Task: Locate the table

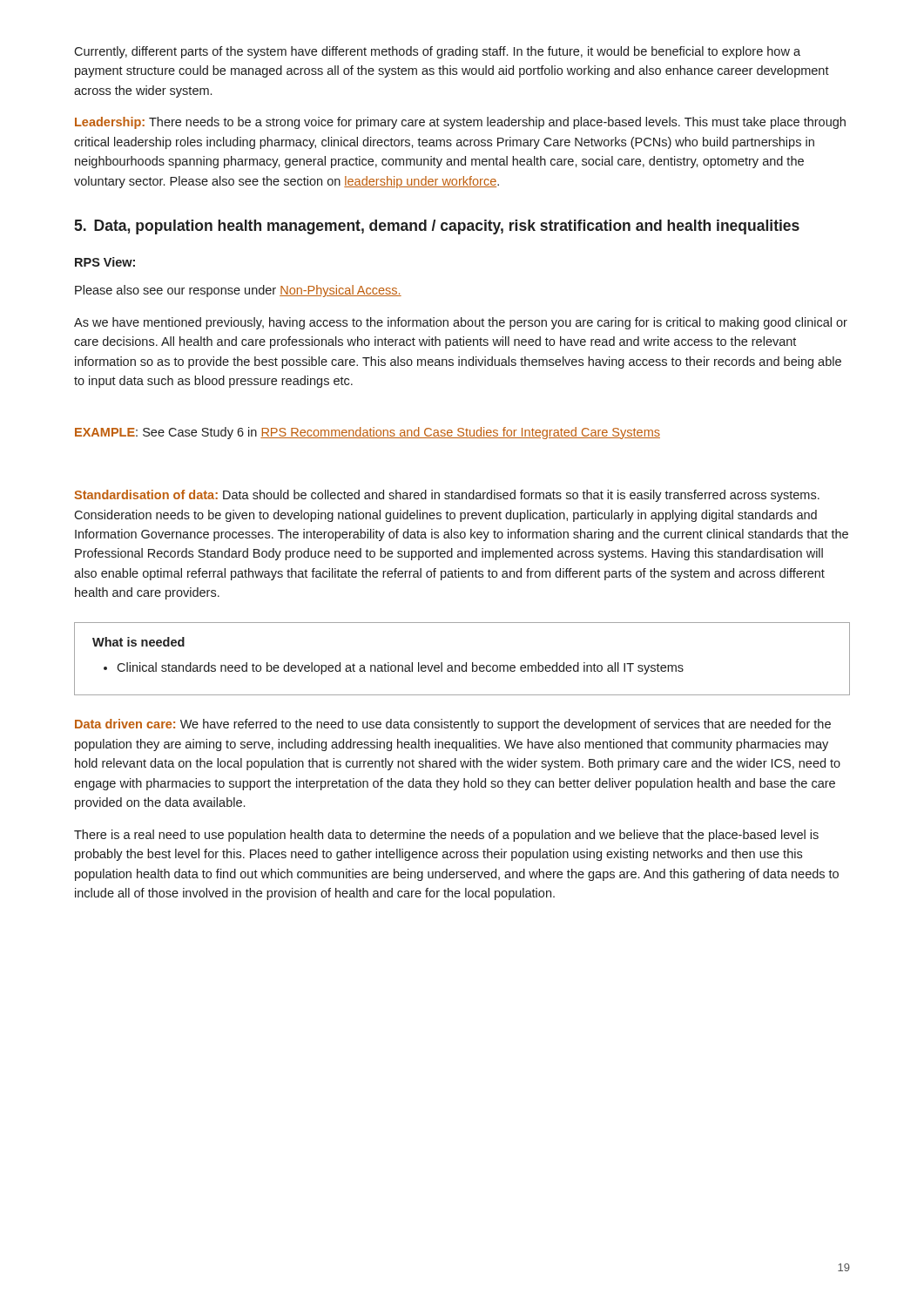Action: pyautogui.click(x=462, y=659)
